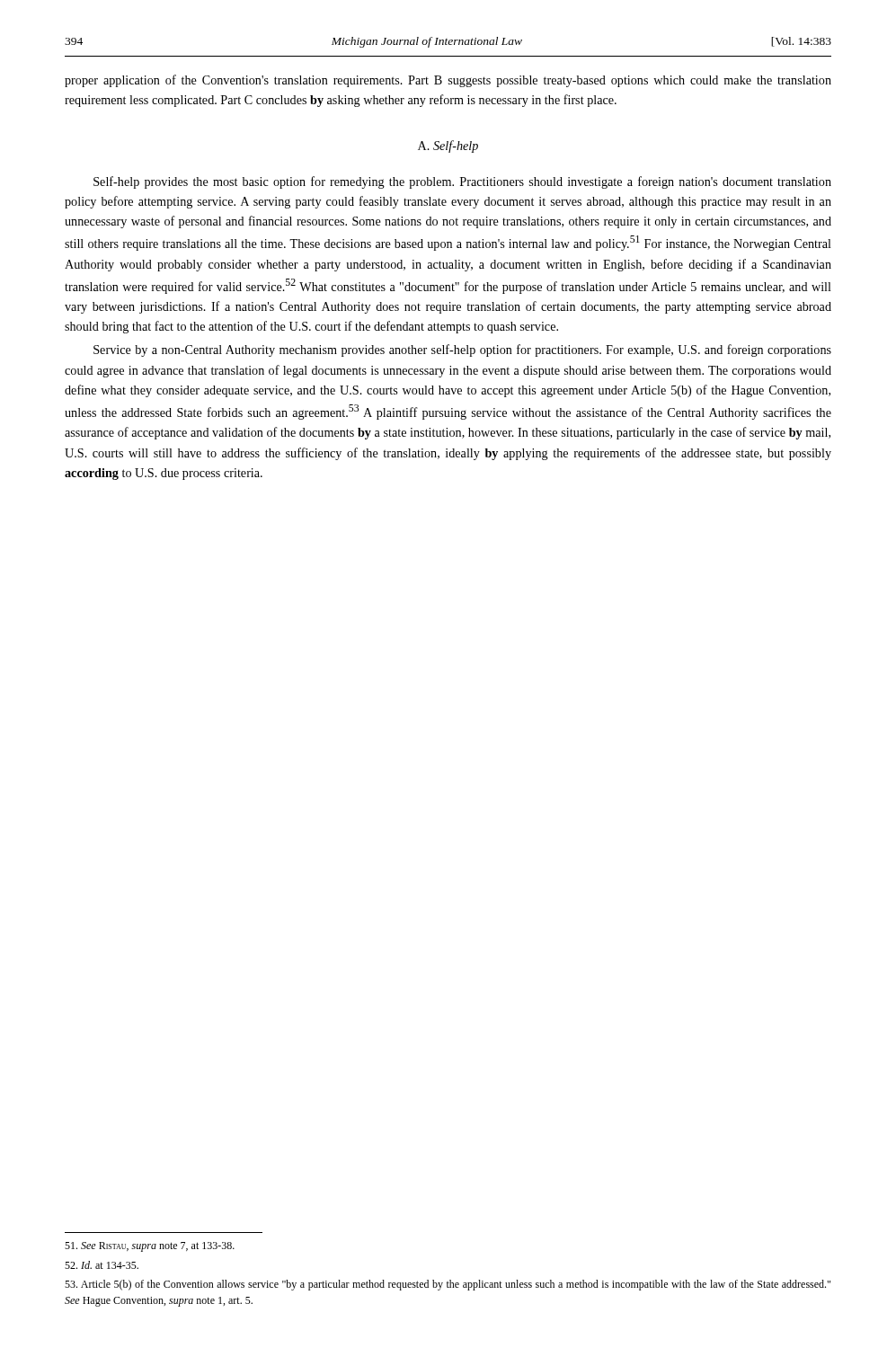The width and height of the screenshot is (896, 1348).
Task: Find the text block containing "Self-help provides the most basic option for"
Action: click(448, 254)
